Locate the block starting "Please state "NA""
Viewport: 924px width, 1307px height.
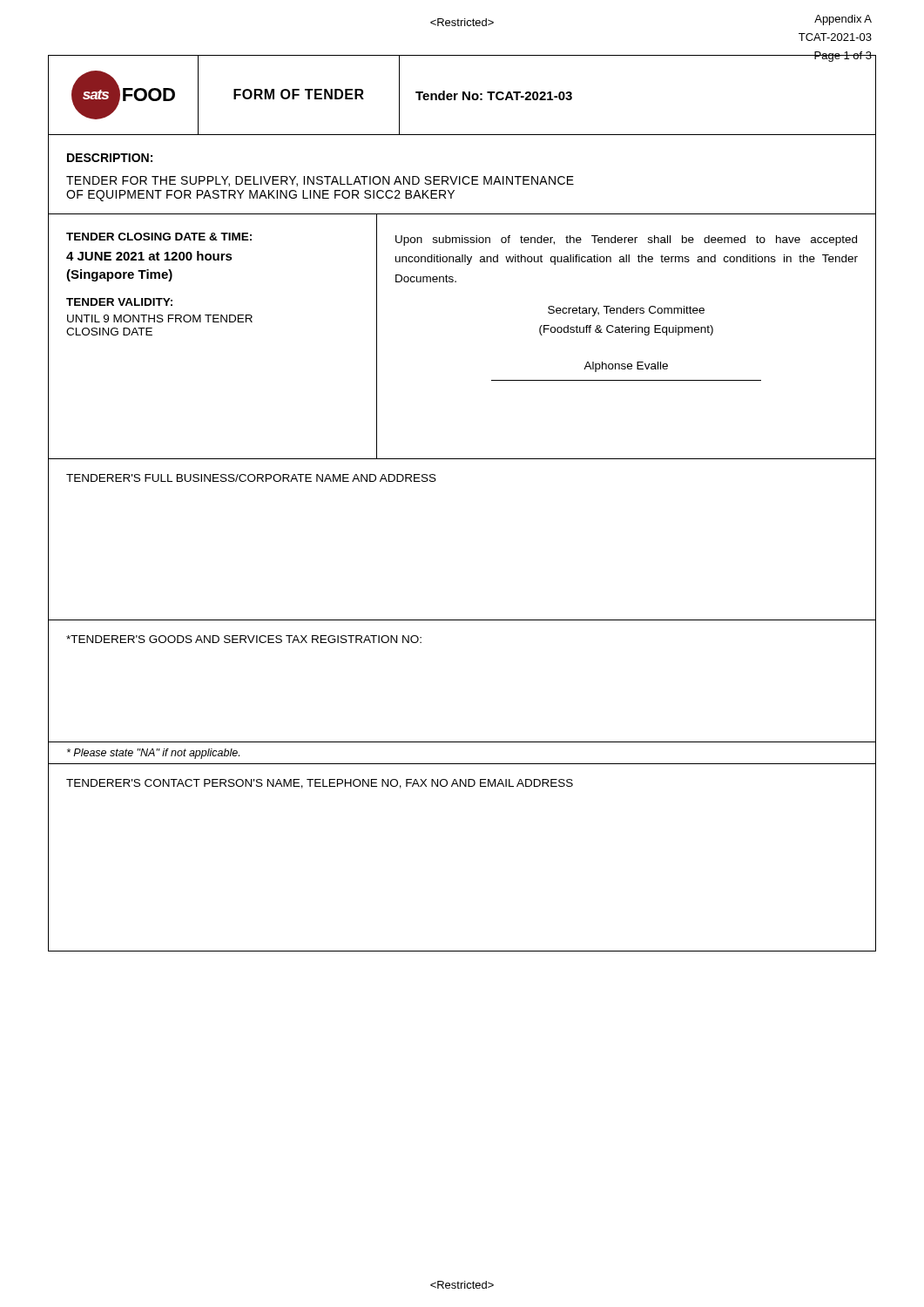click(154, 753)
